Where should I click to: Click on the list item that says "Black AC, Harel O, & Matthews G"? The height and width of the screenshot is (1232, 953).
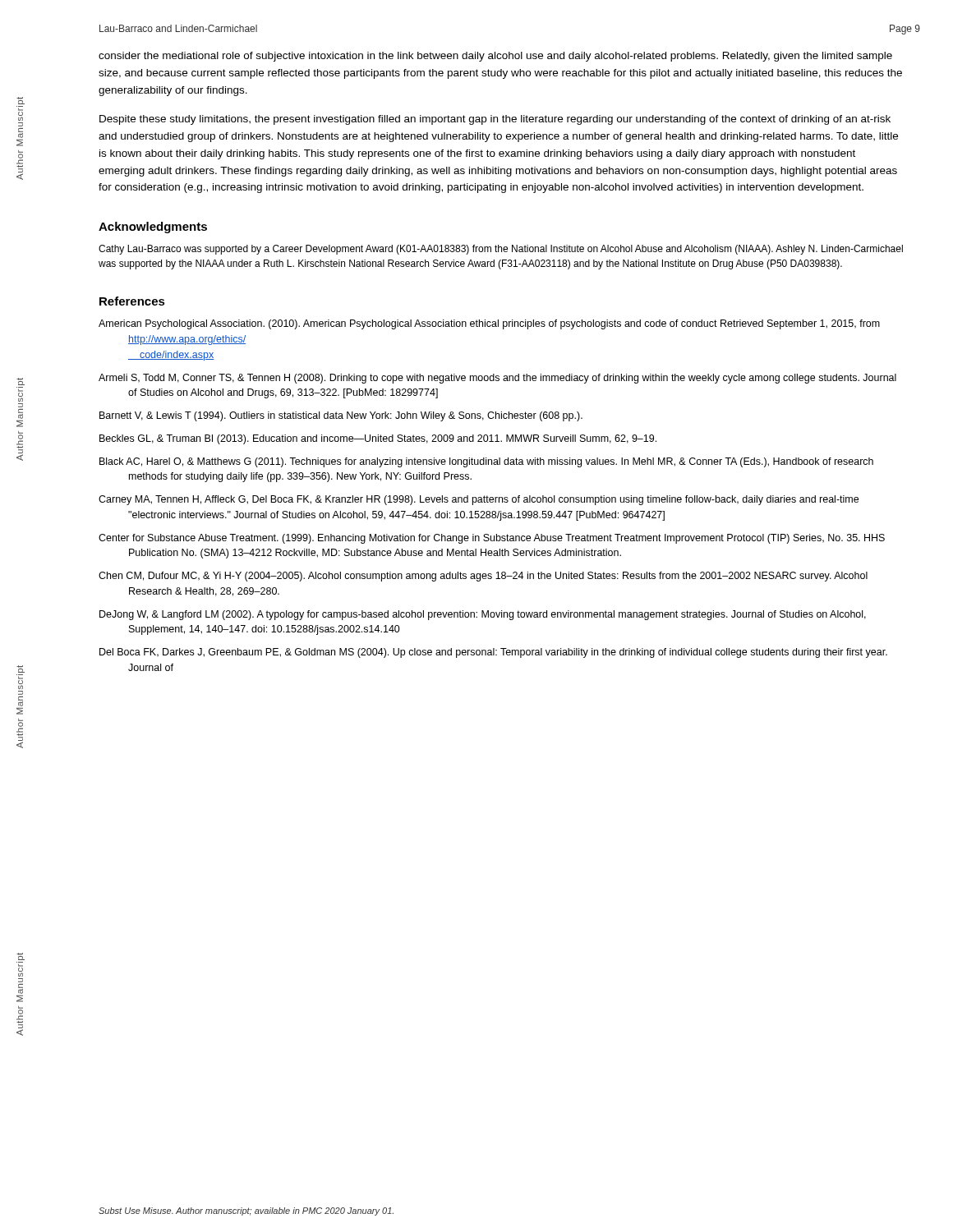[486, 469]
